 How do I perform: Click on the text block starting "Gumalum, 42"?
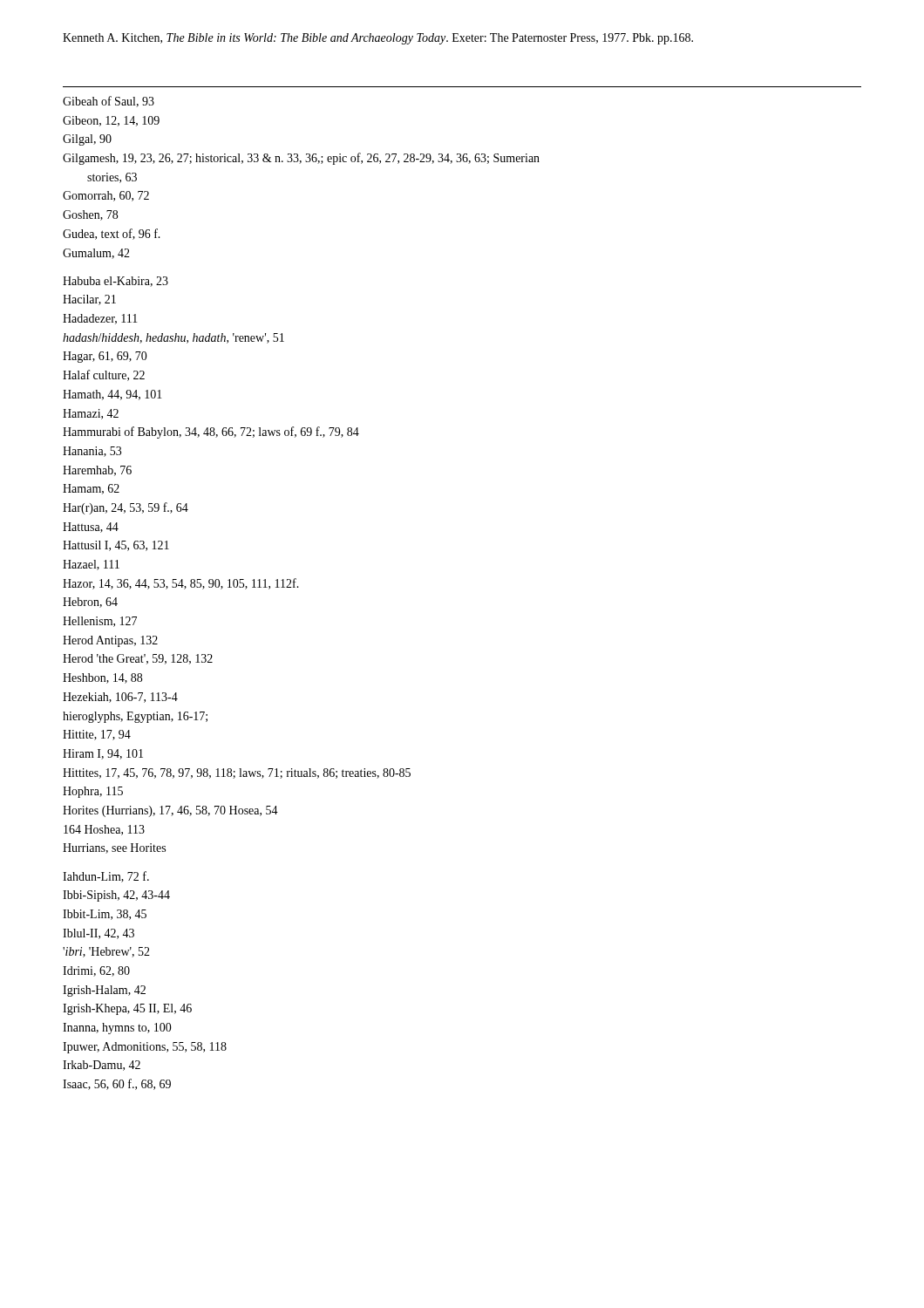click(96, 254)
